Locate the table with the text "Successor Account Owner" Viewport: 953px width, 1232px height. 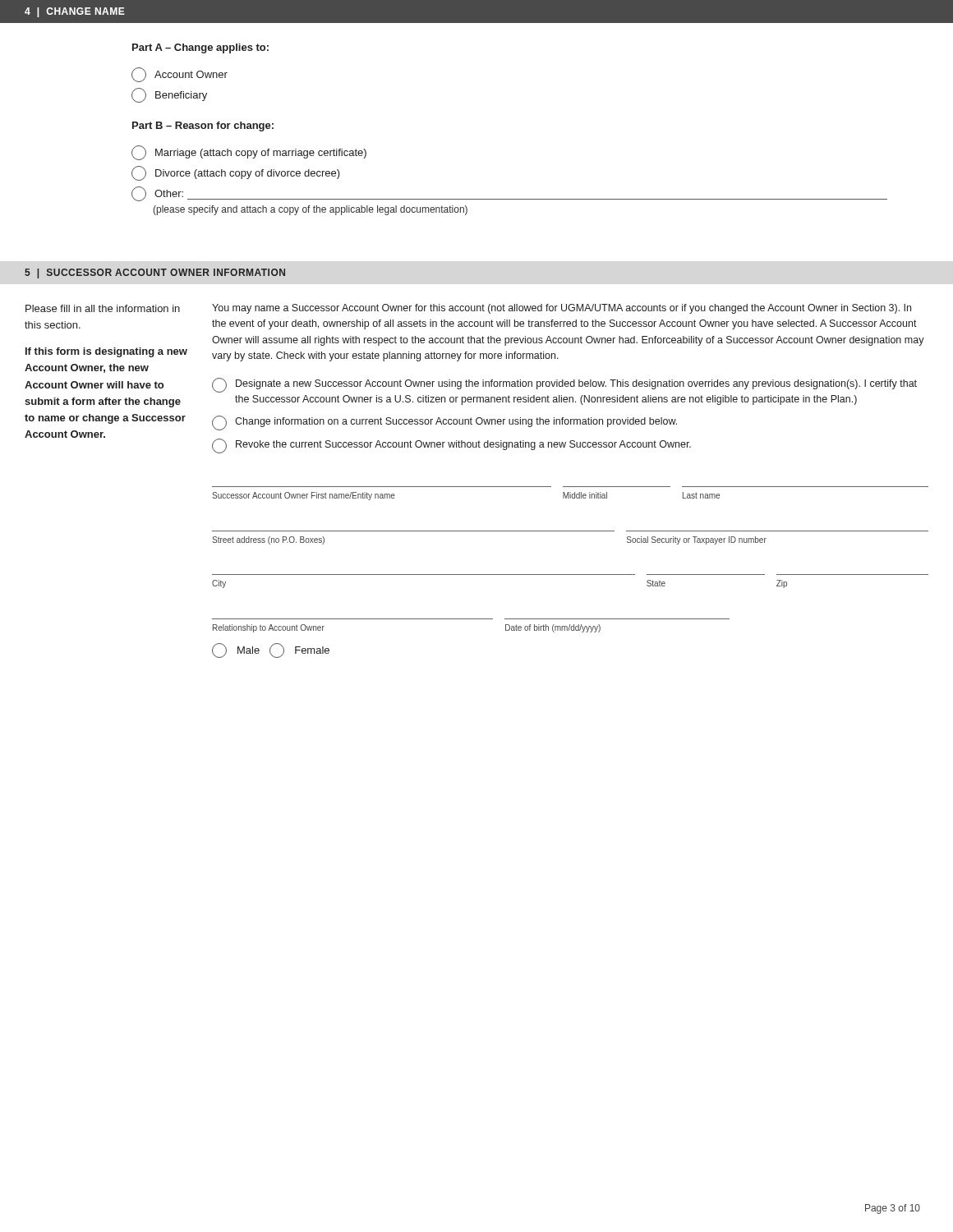[570, 565]
